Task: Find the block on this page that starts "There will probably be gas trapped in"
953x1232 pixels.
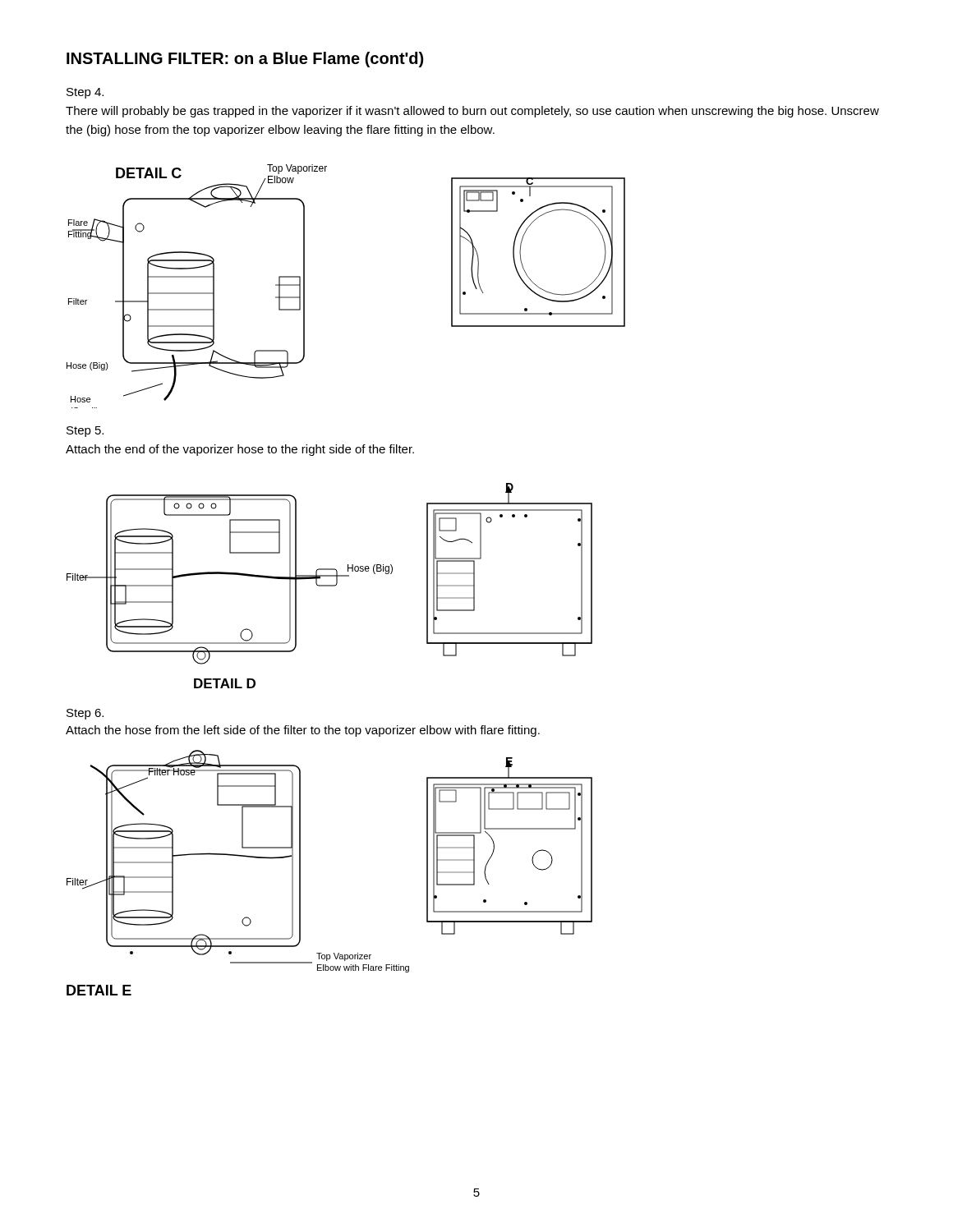Action: point(472,120)
